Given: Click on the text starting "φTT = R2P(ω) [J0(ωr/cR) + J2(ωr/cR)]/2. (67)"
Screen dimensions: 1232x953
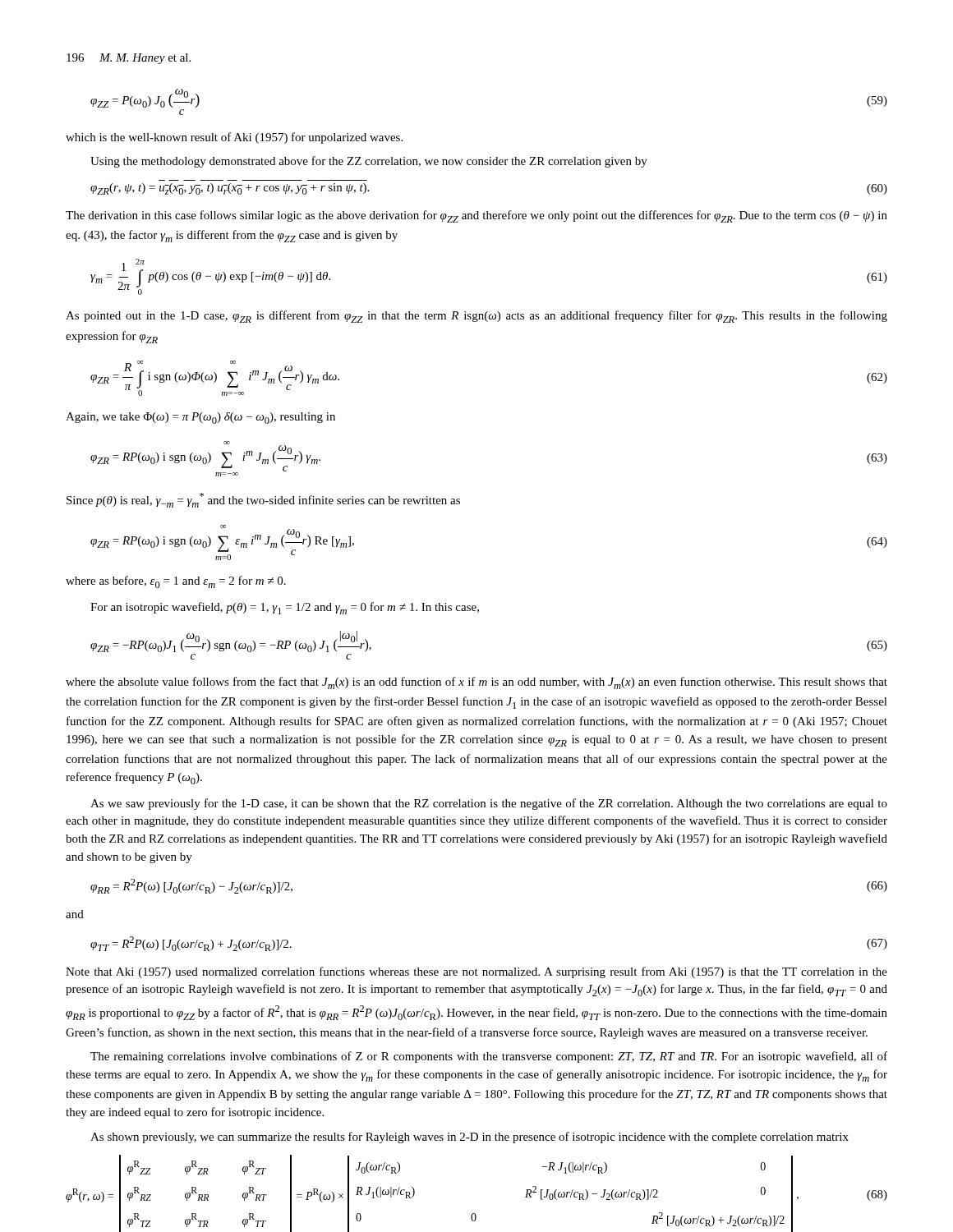Looking at the screenshot, I should (196, 943).
